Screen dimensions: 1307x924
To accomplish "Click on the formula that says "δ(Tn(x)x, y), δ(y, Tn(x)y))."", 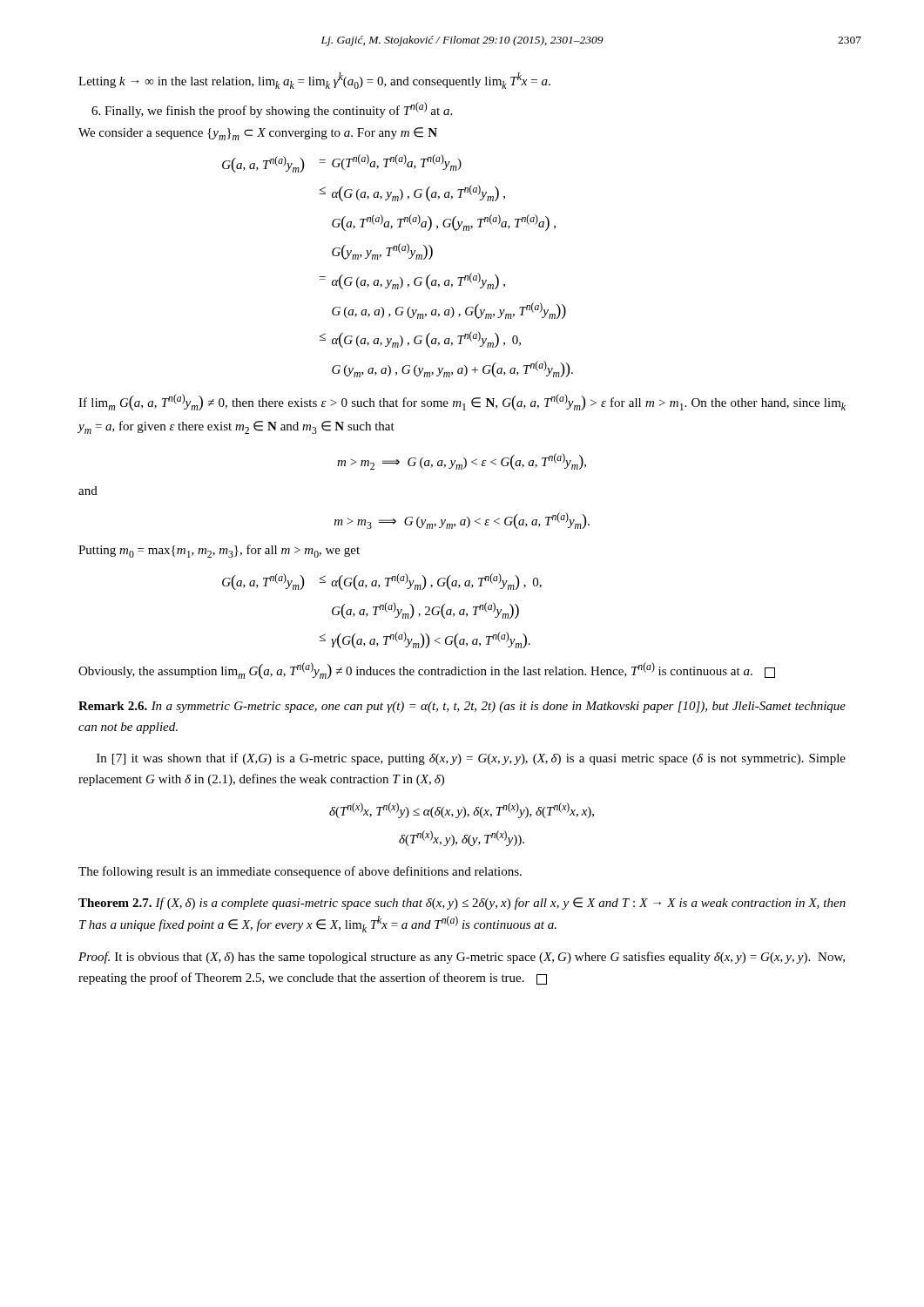I will (462, 838).
